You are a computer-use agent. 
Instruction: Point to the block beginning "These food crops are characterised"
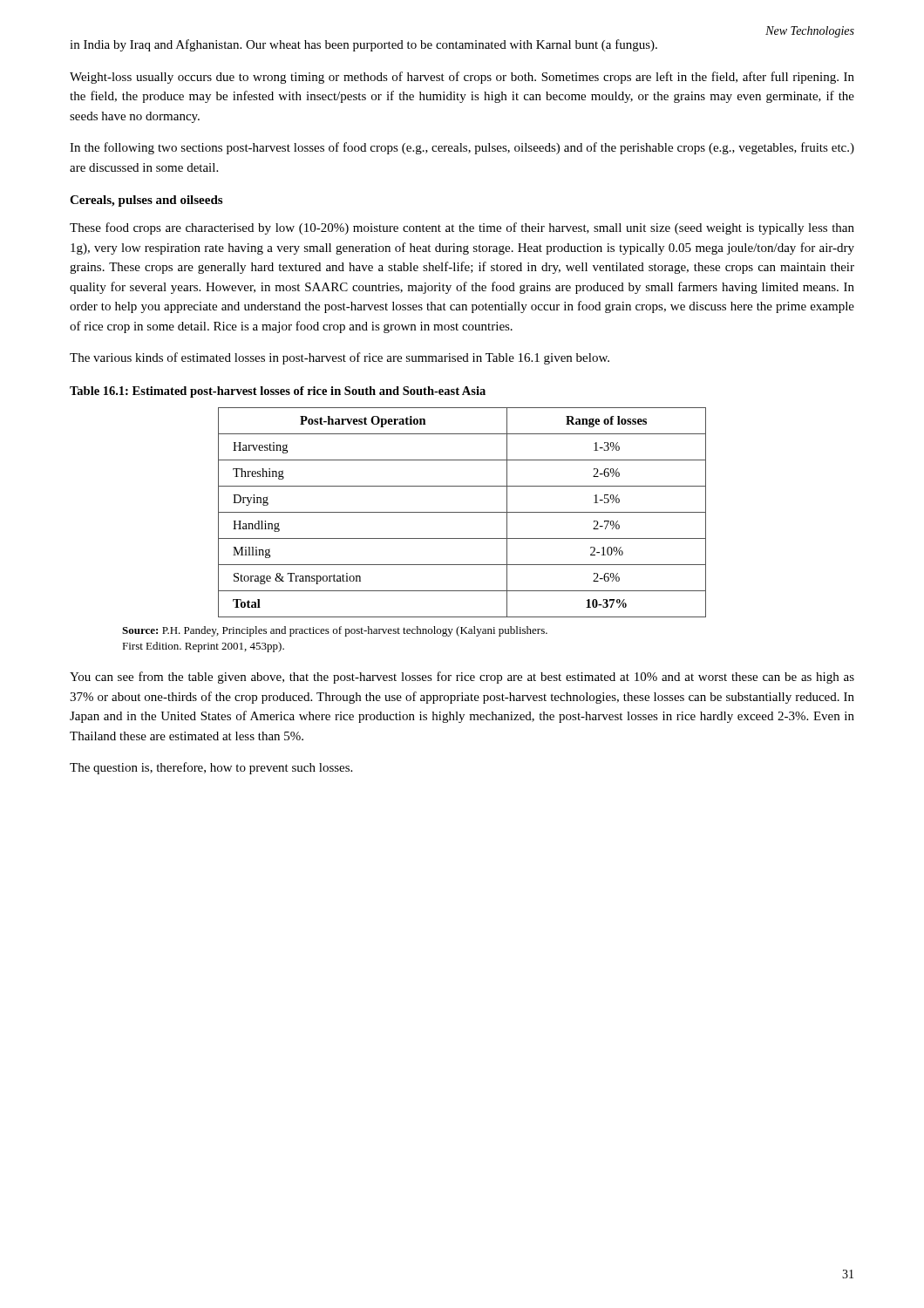pos(462,277)
